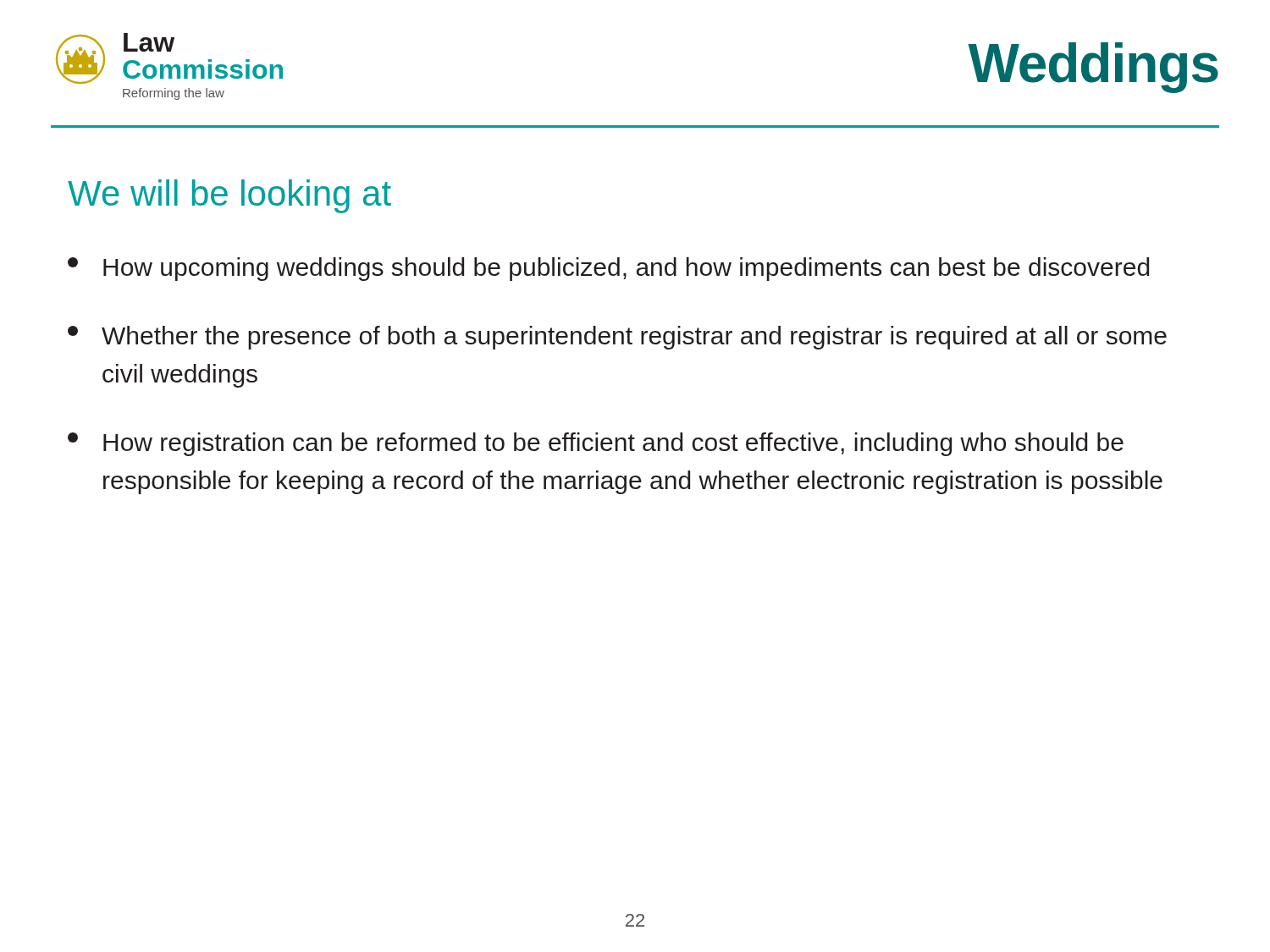Point to the element starting "We will be"
The width and height of the screenshot is (1270, 952).
[229, 193]
